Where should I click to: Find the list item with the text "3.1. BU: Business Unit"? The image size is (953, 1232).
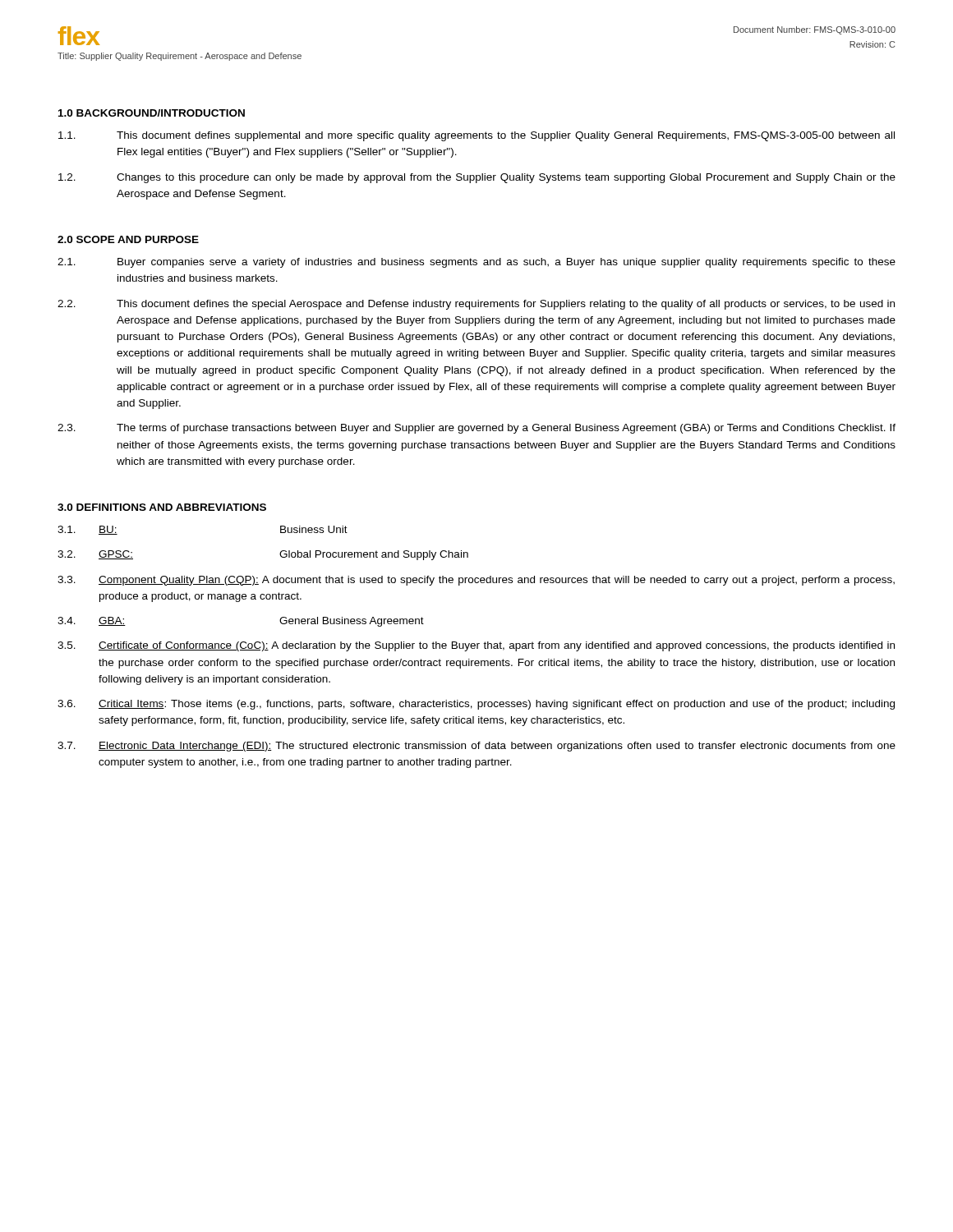[69, 530]
